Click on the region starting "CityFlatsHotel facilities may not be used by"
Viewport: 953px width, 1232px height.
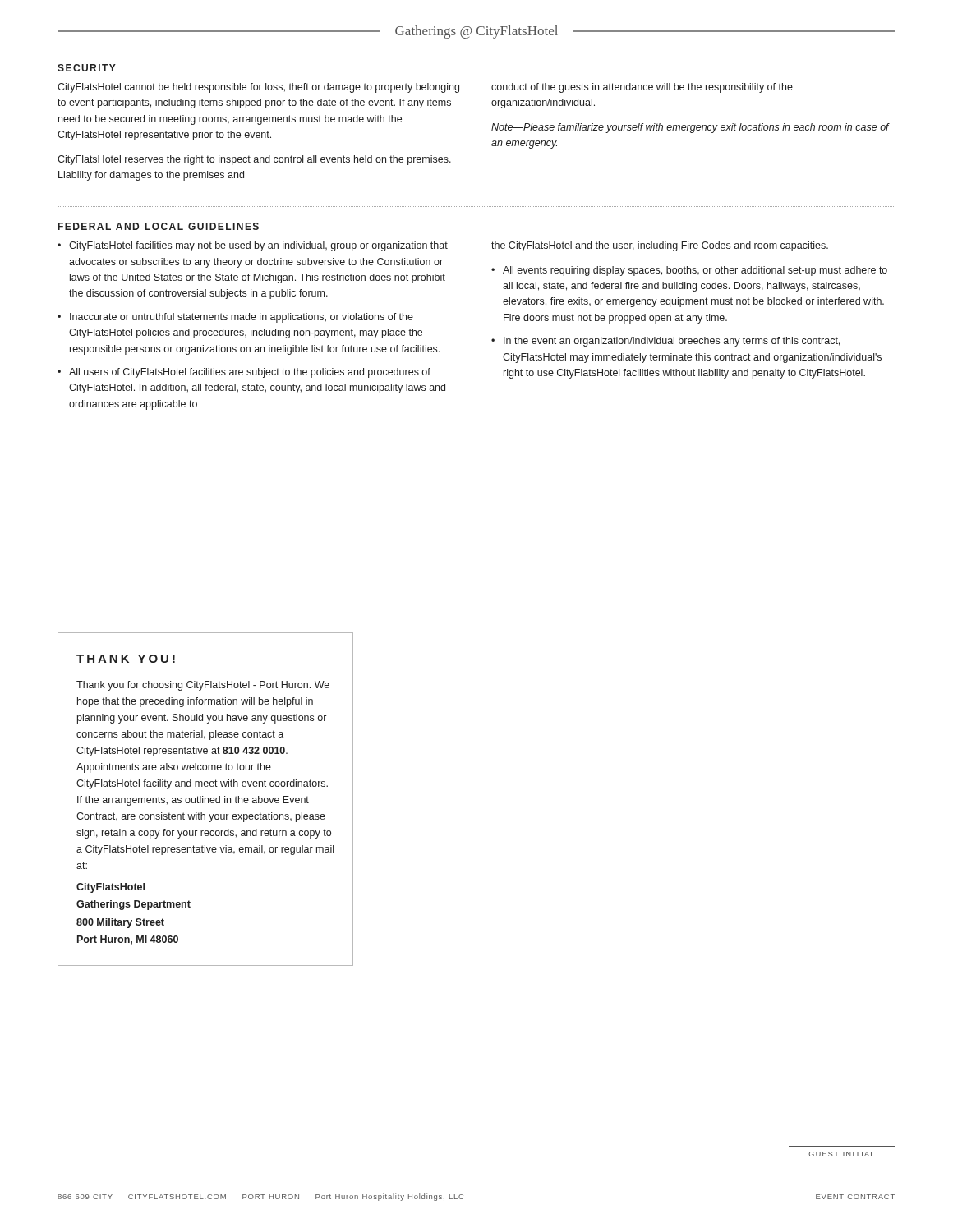click(258, 270)
